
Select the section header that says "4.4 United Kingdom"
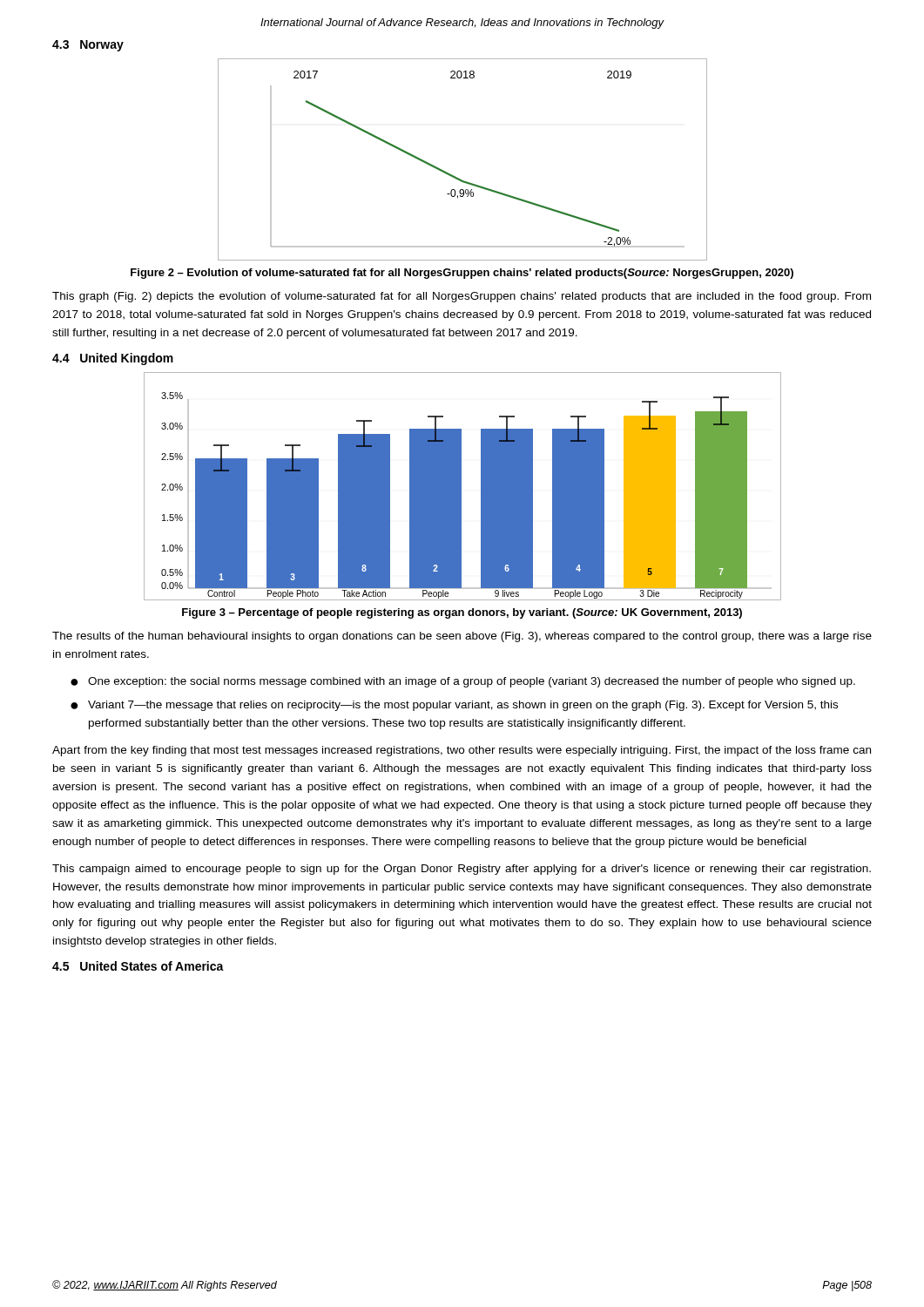click(113, 358)
